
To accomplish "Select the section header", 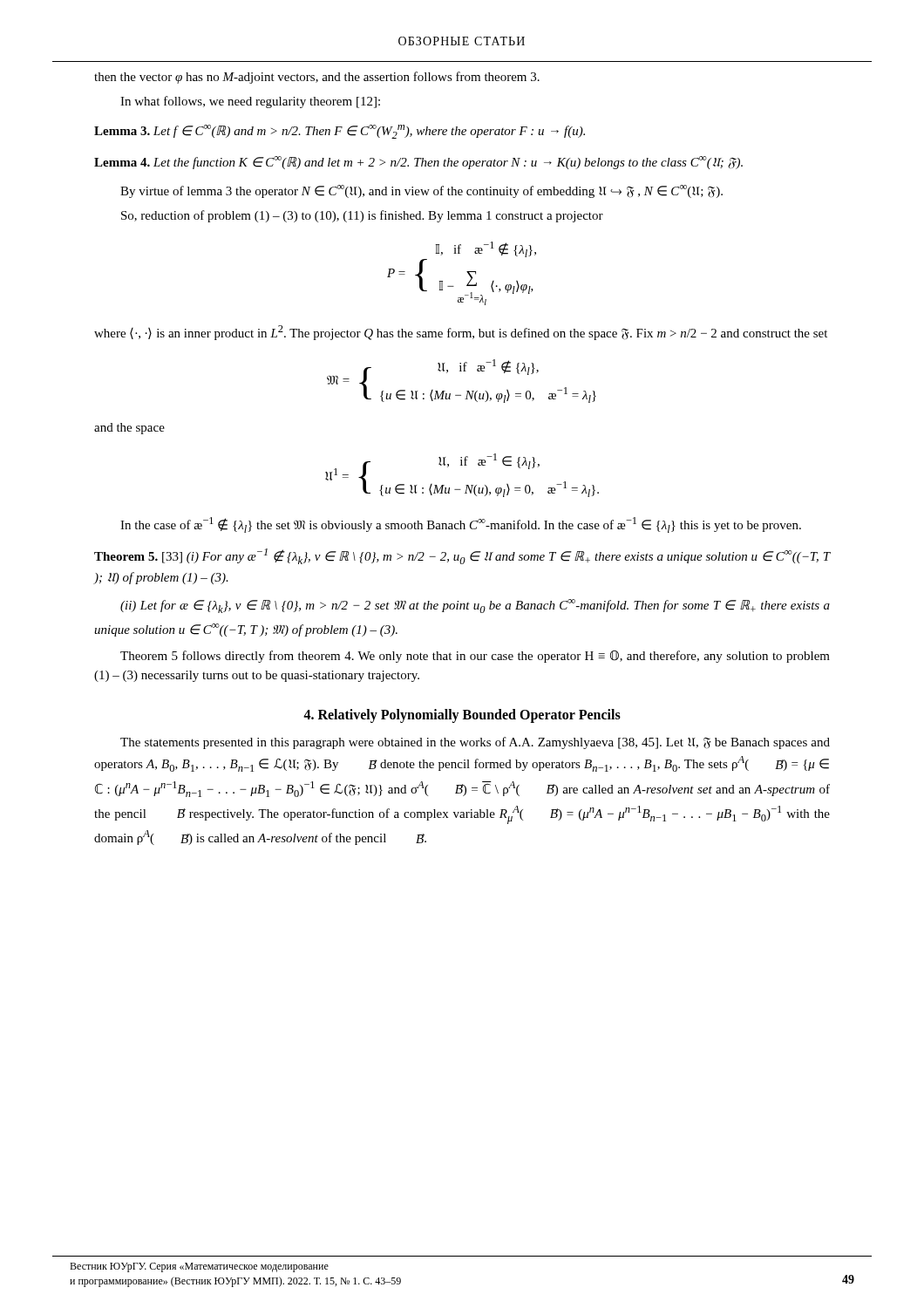I will pyautogui.click(x=462, y=714).
